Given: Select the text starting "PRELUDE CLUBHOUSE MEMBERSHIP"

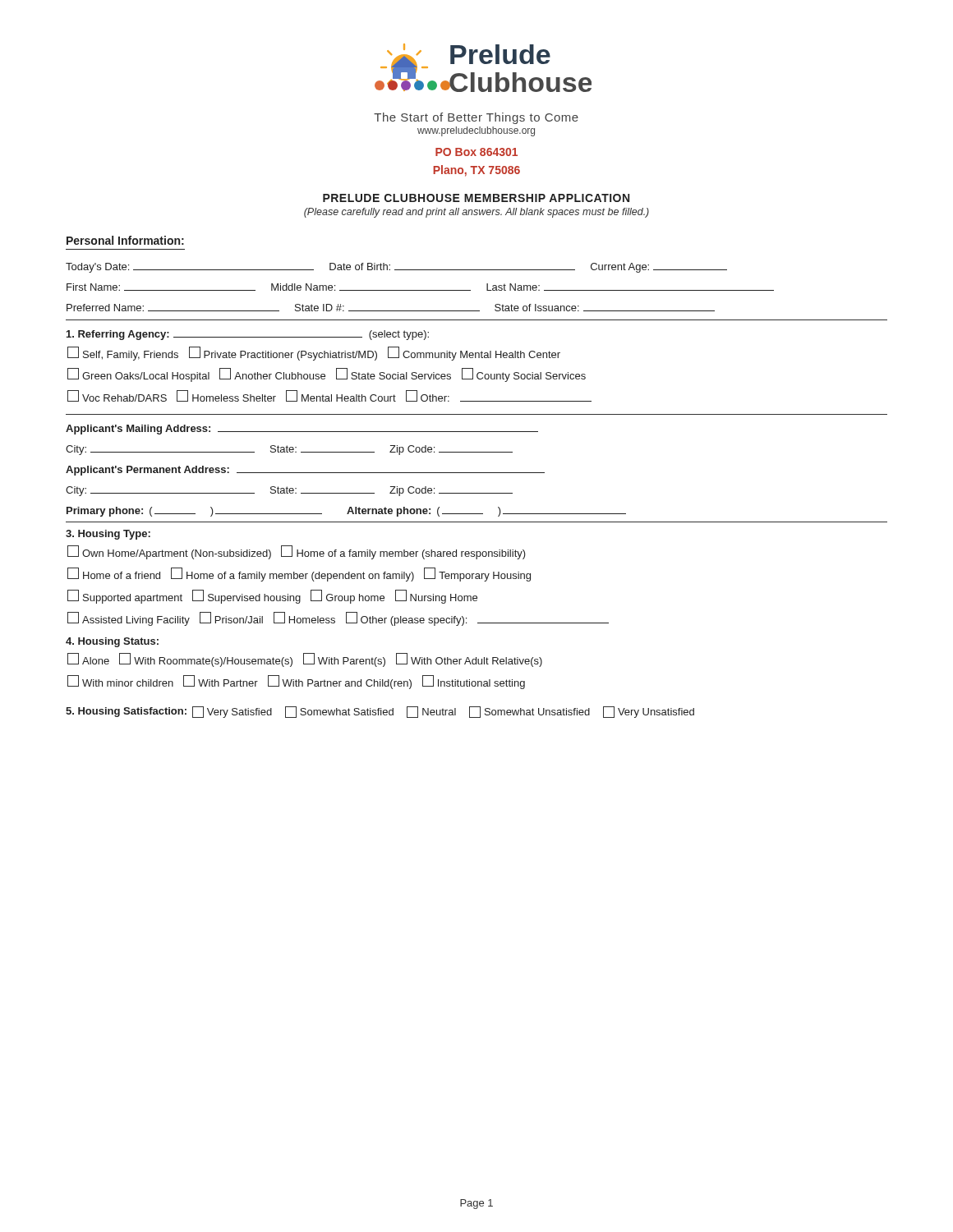Looking at the screenshot, I should (x=476, y=204).
